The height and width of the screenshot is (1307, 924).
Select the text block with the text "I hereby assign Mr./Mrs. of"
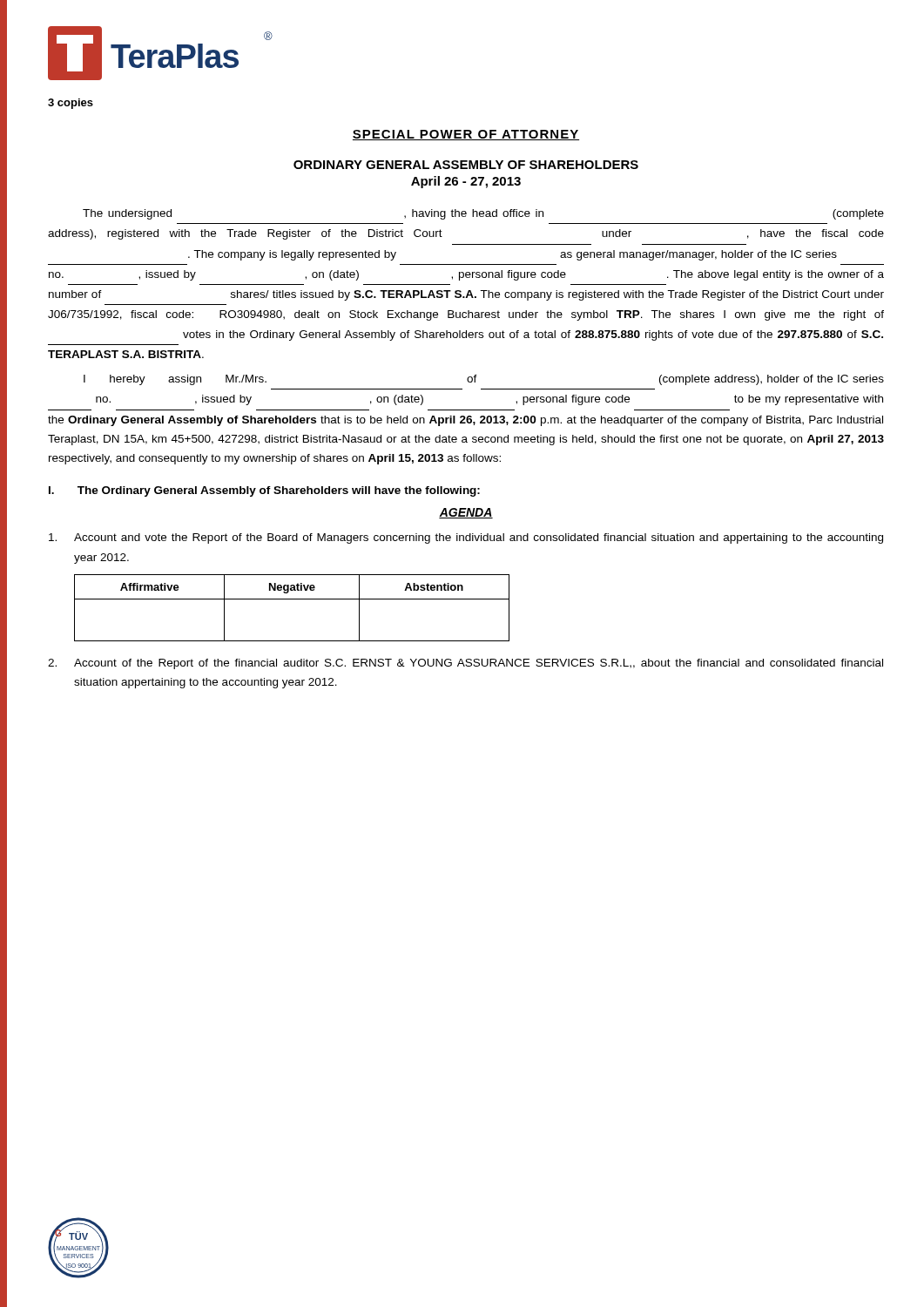click(466, 419)
